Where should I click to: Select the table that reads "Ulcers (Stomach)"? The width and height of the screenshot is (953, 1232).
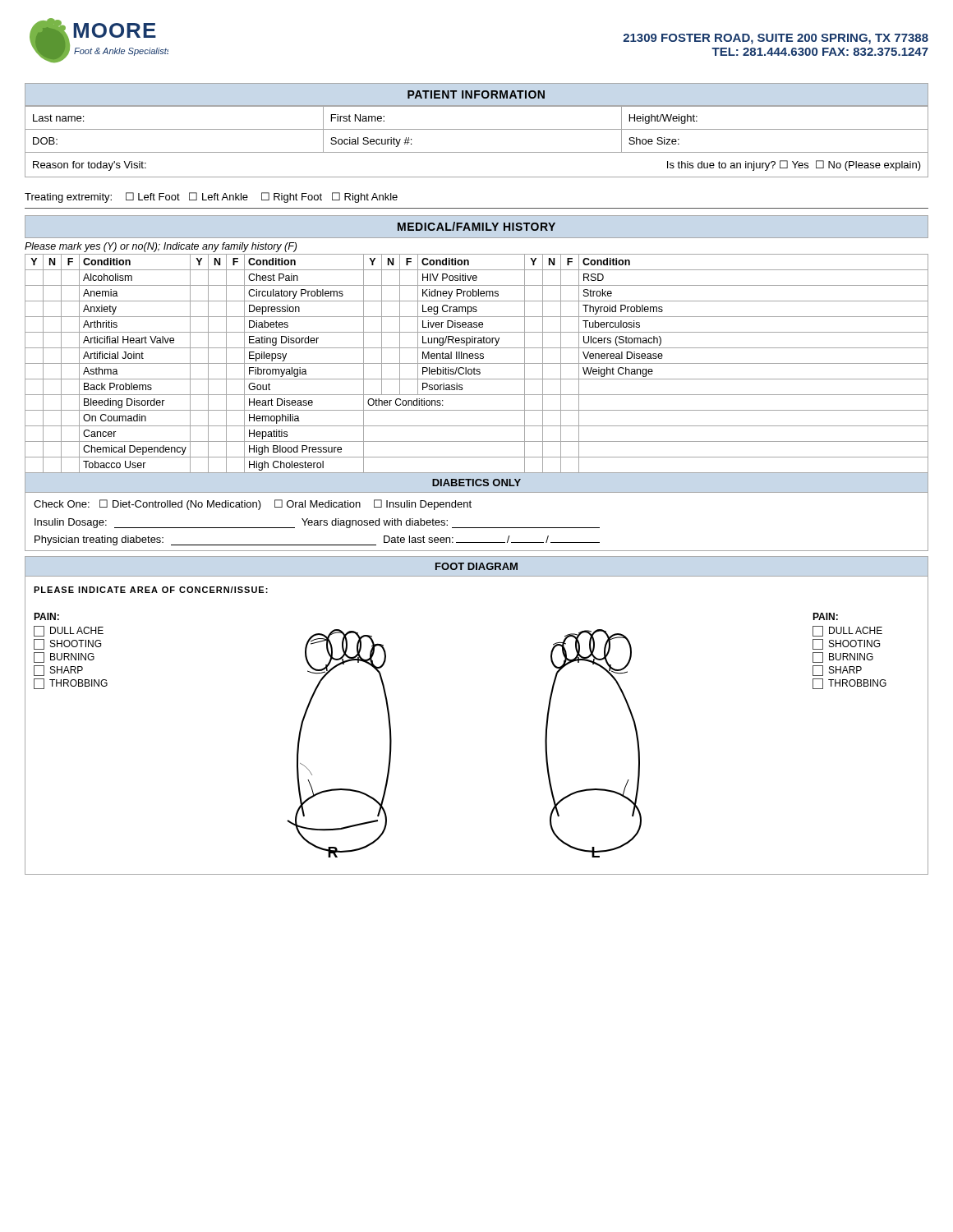476,363
